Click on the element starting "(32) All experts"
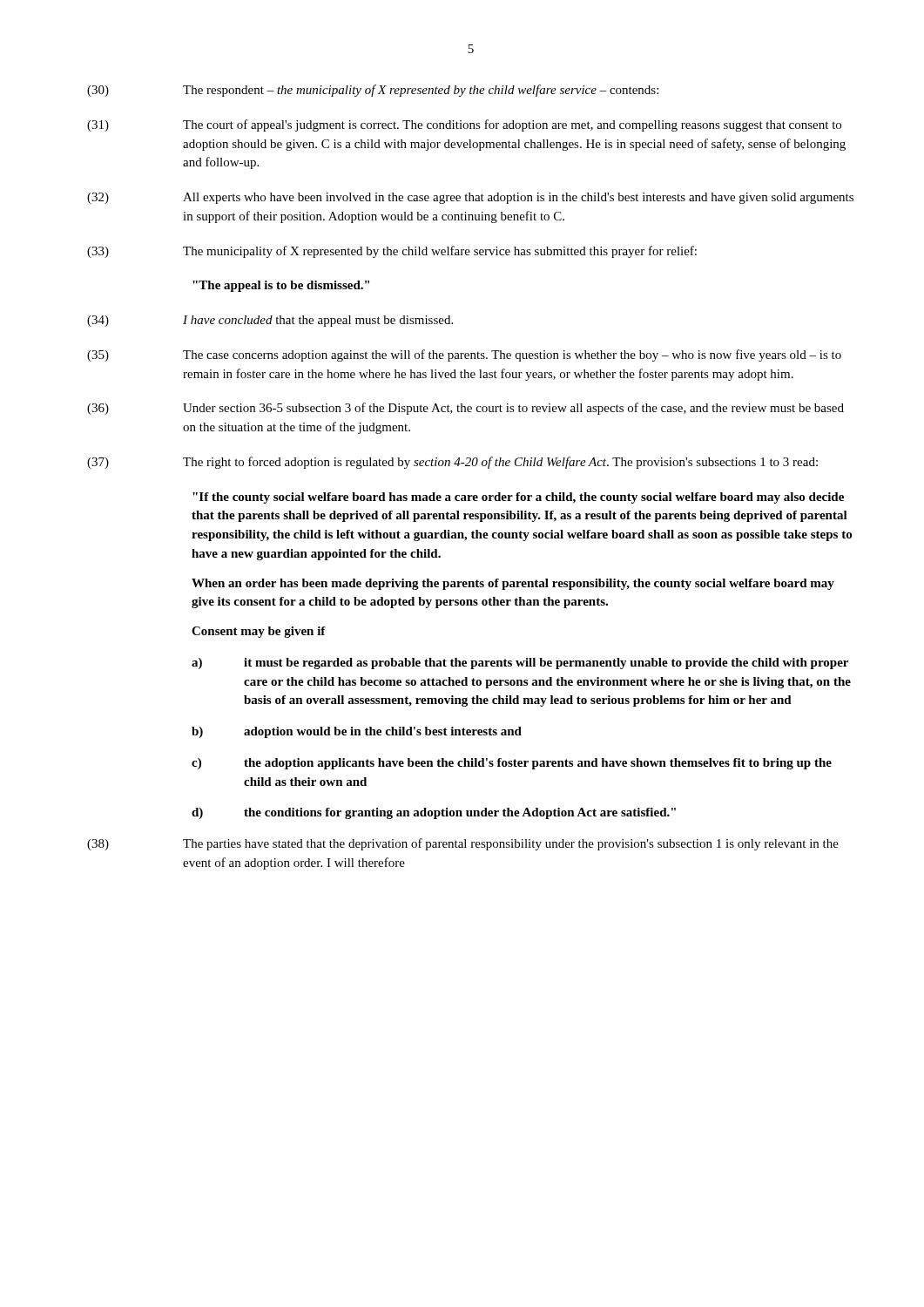The height and width of the screenshot is (1307, 924). click(x=471, y=207)
